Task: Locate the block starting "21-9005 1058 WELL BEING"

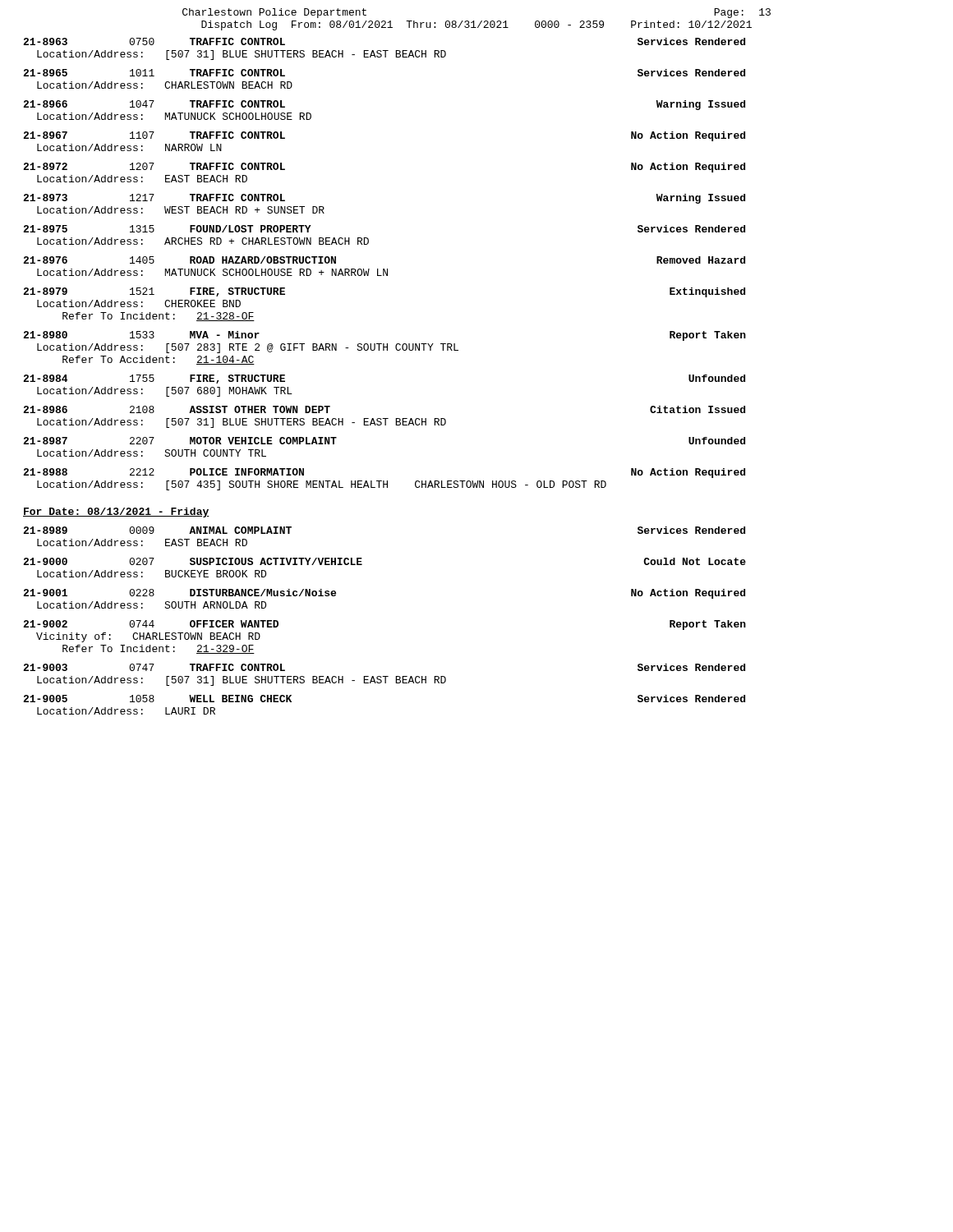Action: point(45,699)
